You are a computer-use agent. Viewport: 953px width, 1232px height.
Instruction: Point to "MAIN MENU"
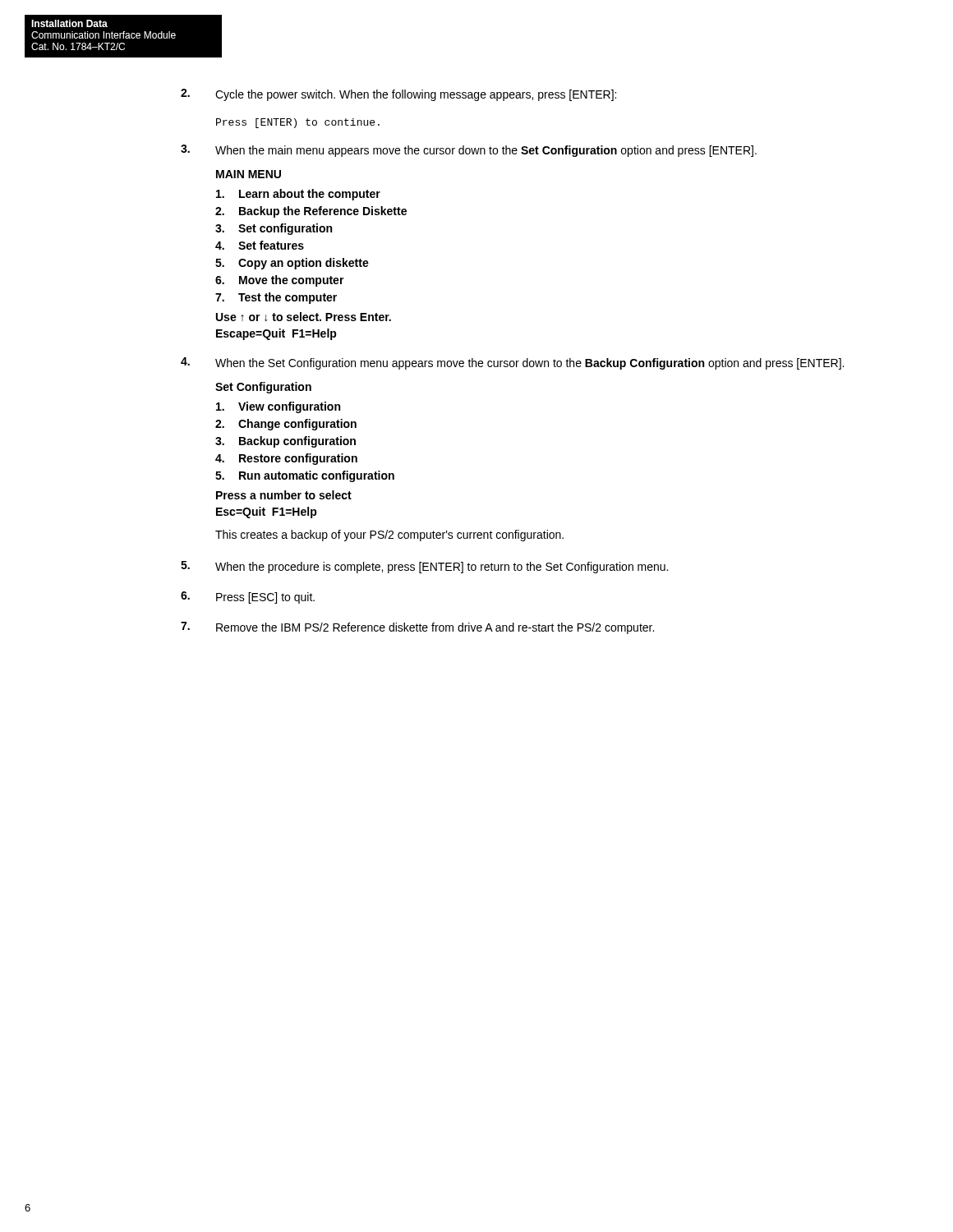248,174
